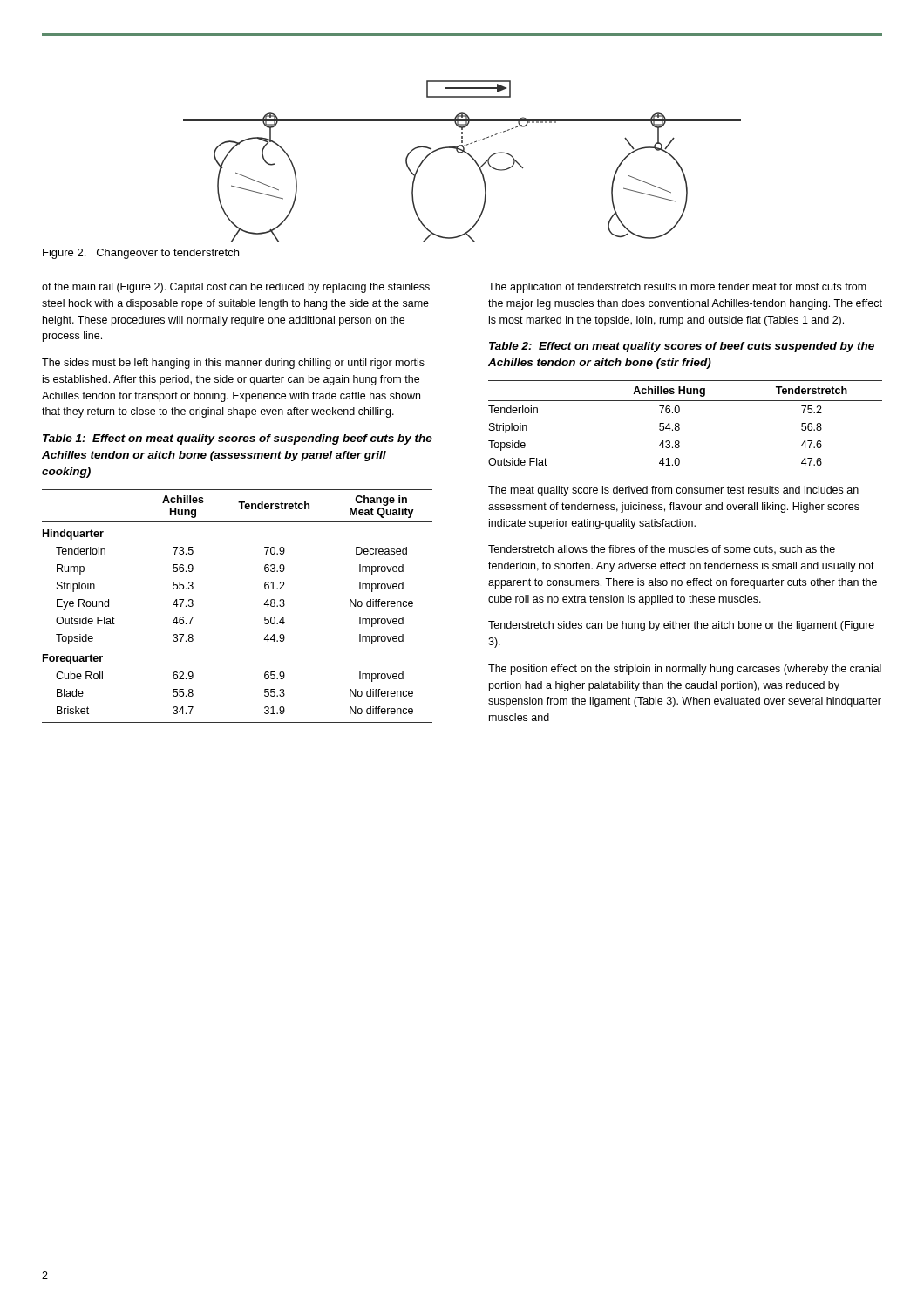Locate the text block starting "The application of tenderstretch results"
The width and height of the screenshot is (924, 1308).
685,303
